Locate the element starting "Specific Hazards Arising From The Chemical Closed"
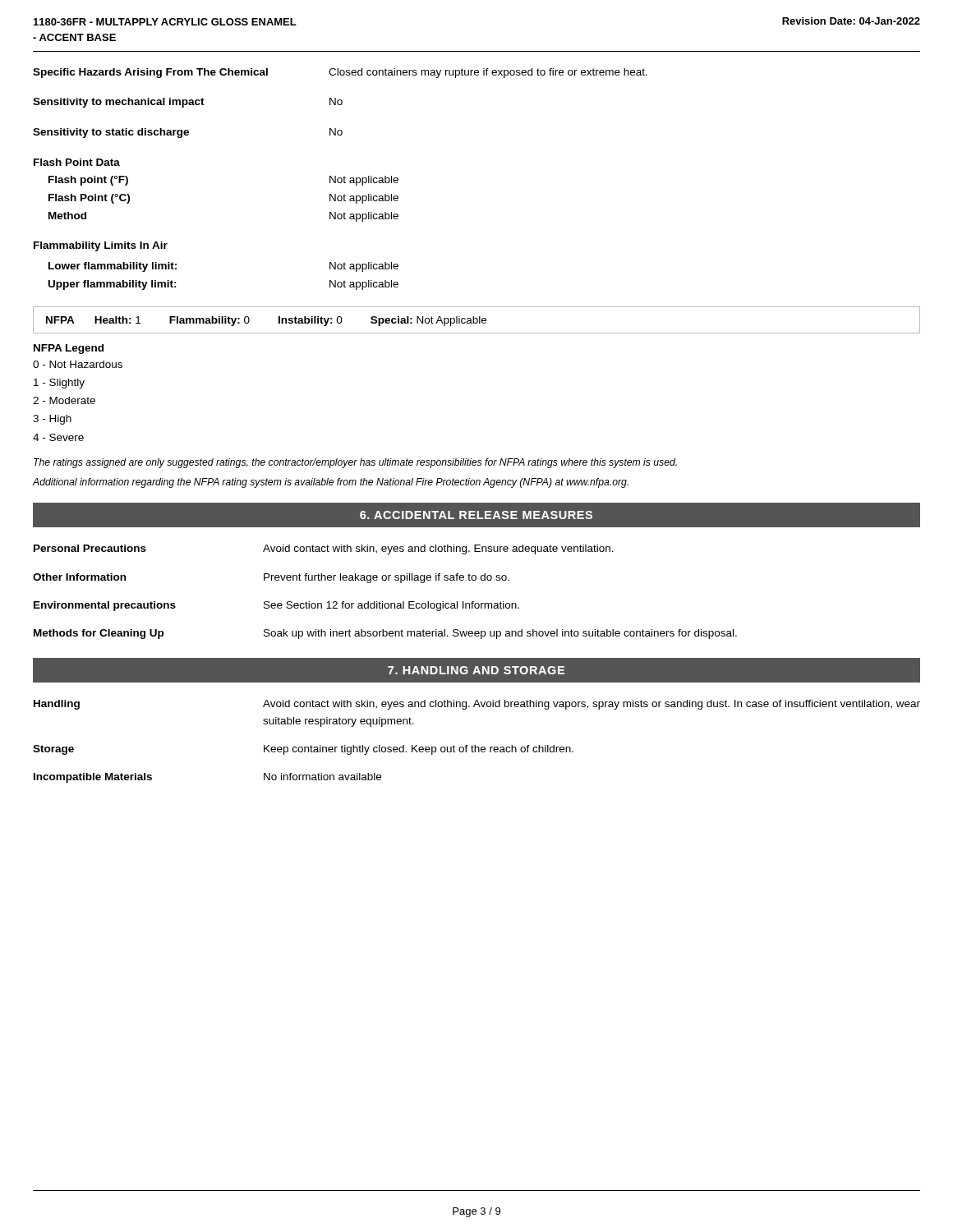This screenshot has width=953, height=1232. pos(476,72)
